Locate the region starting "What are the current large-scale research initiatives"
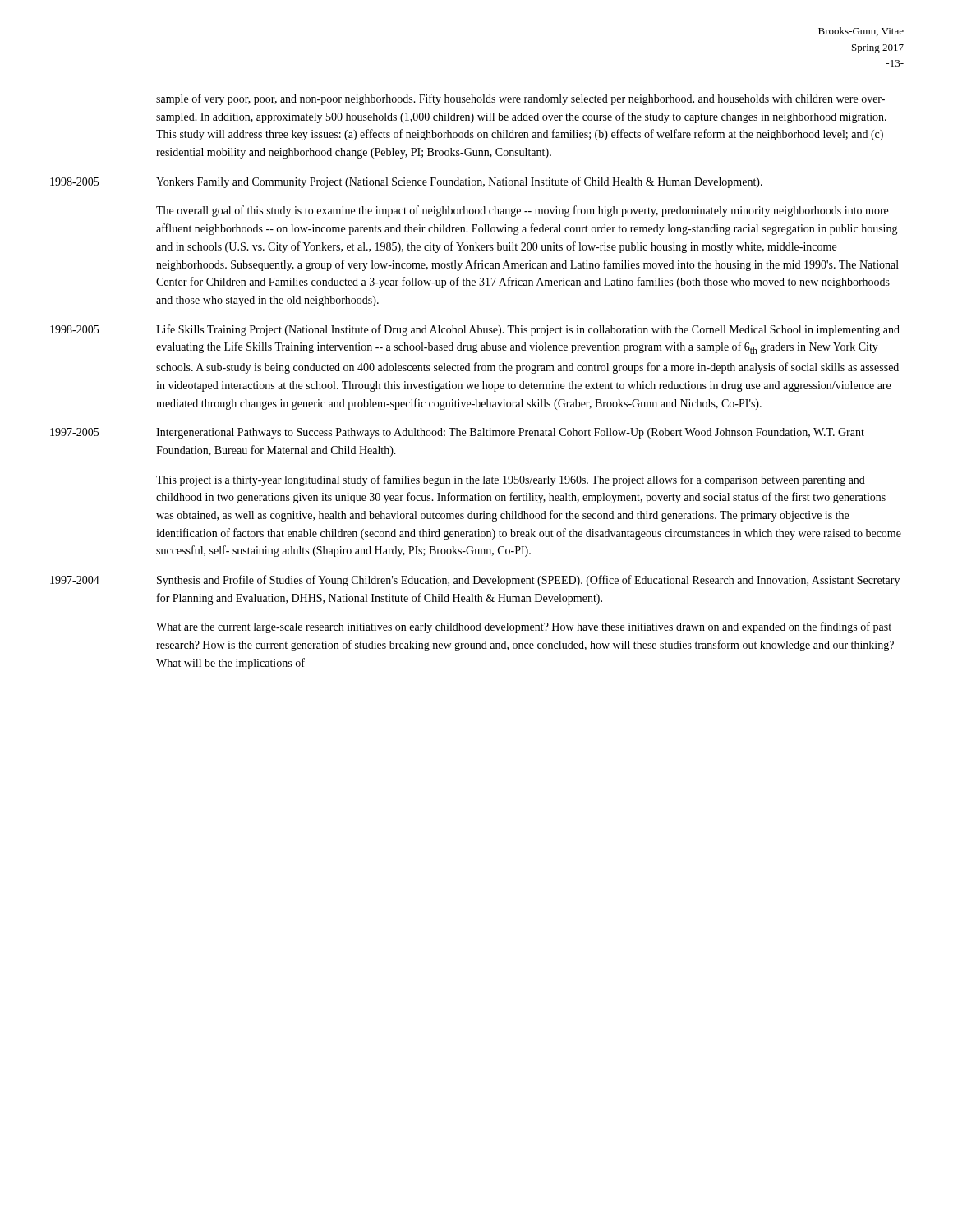Image resolution: width=953 pixels, height=1232 pixels. pos(530,645)
